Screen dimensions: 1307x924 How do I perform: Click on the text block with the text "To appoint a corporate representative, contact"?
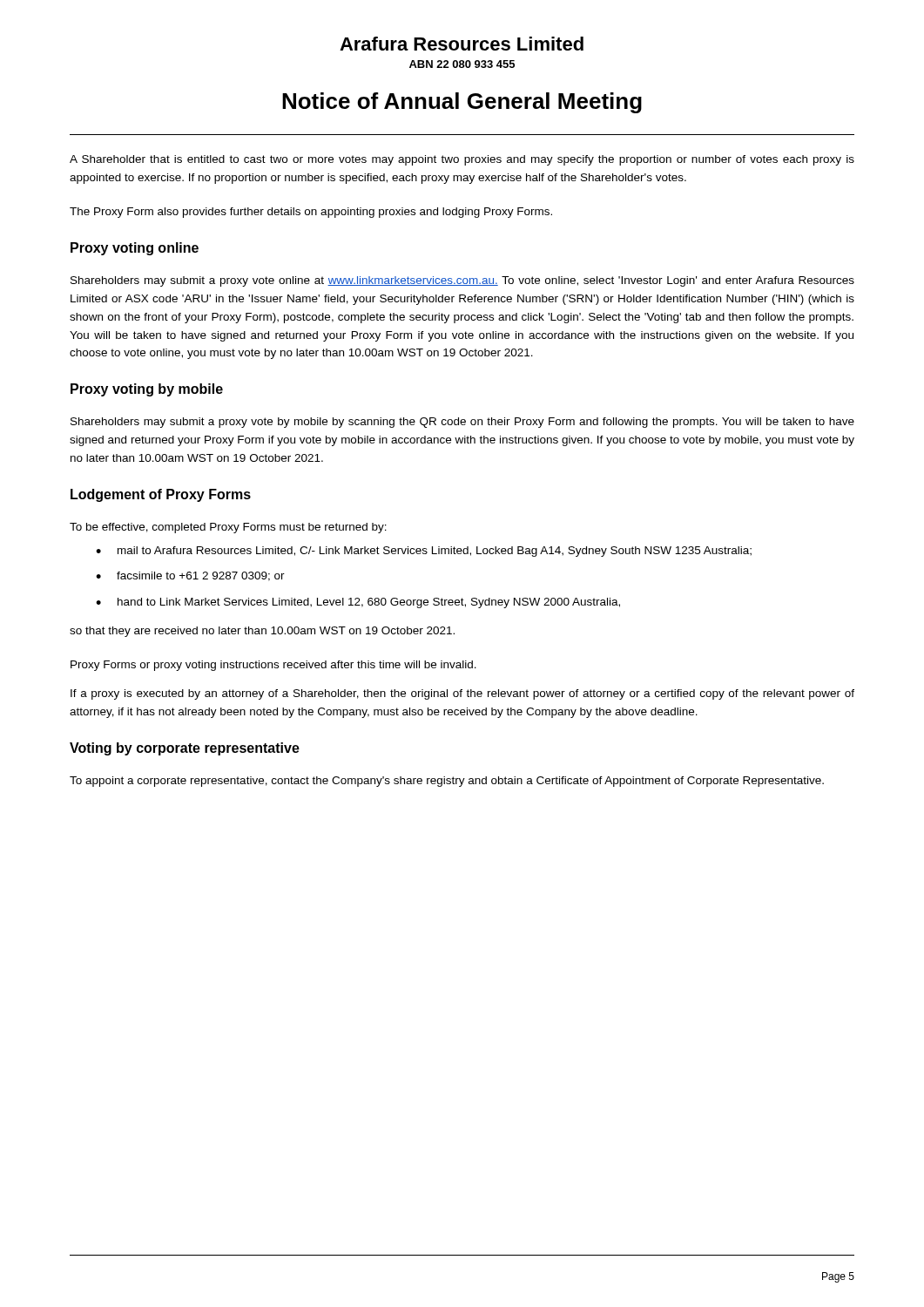point(447,780)
